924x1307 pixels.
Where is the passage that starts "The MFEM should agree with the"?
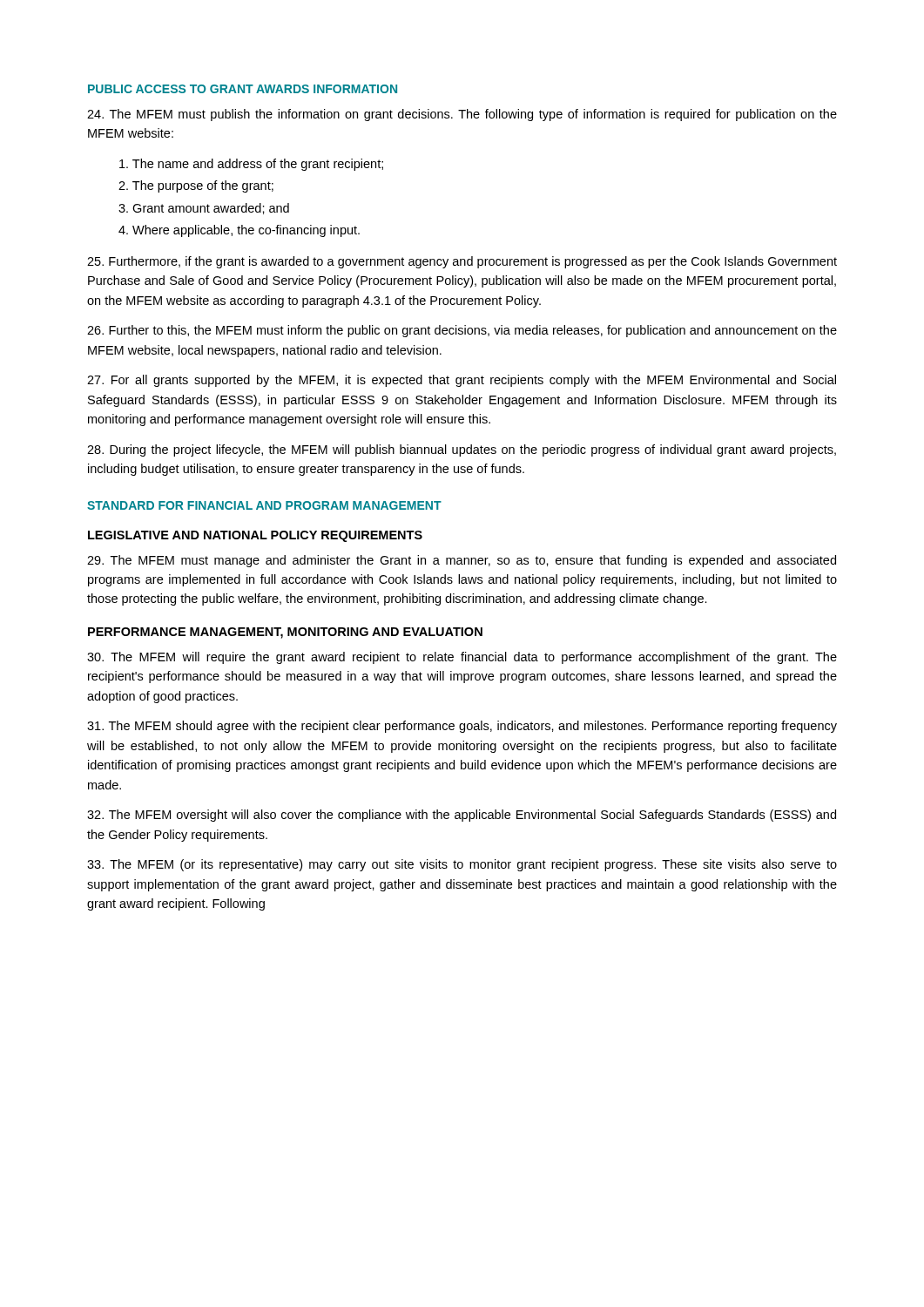pos(462,756)
